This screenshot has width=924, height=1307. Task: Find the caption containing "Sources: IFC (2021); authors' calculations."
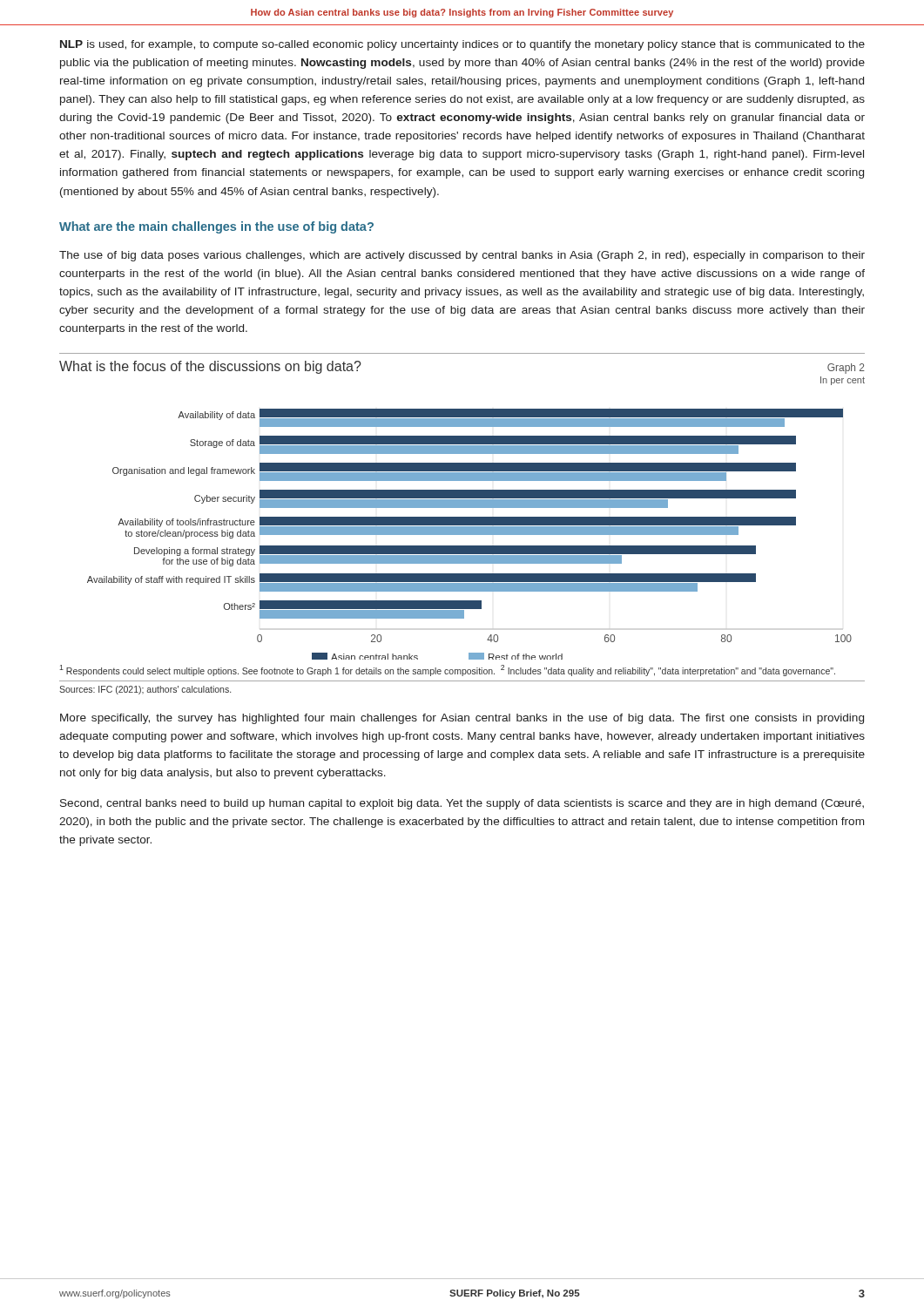145,689
